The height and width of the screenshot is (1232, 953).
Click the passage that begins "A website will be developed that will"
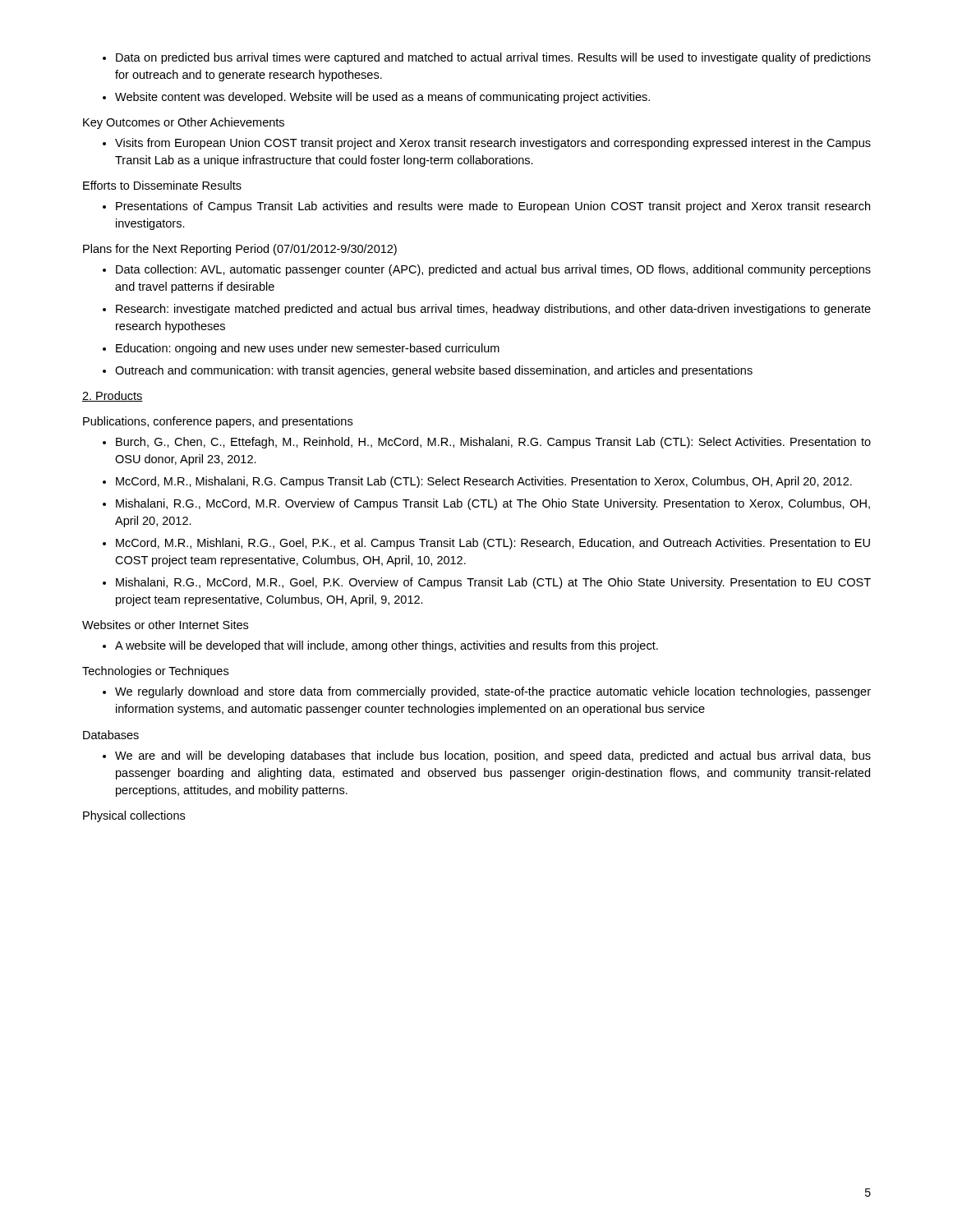[x=493, y=646]
